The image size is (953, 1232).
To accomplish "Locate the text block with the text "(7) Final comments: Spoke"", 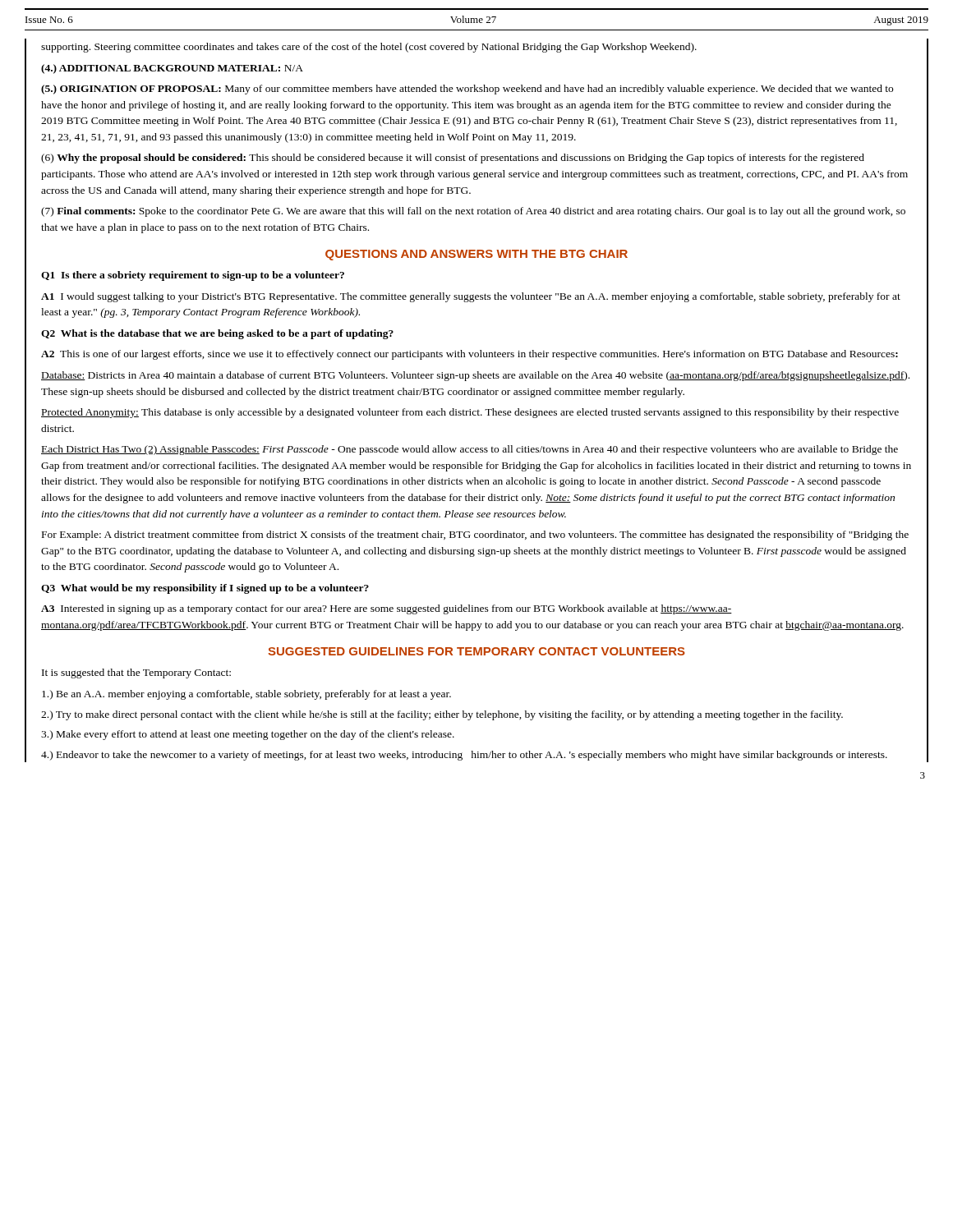I will tap(476, 219).
